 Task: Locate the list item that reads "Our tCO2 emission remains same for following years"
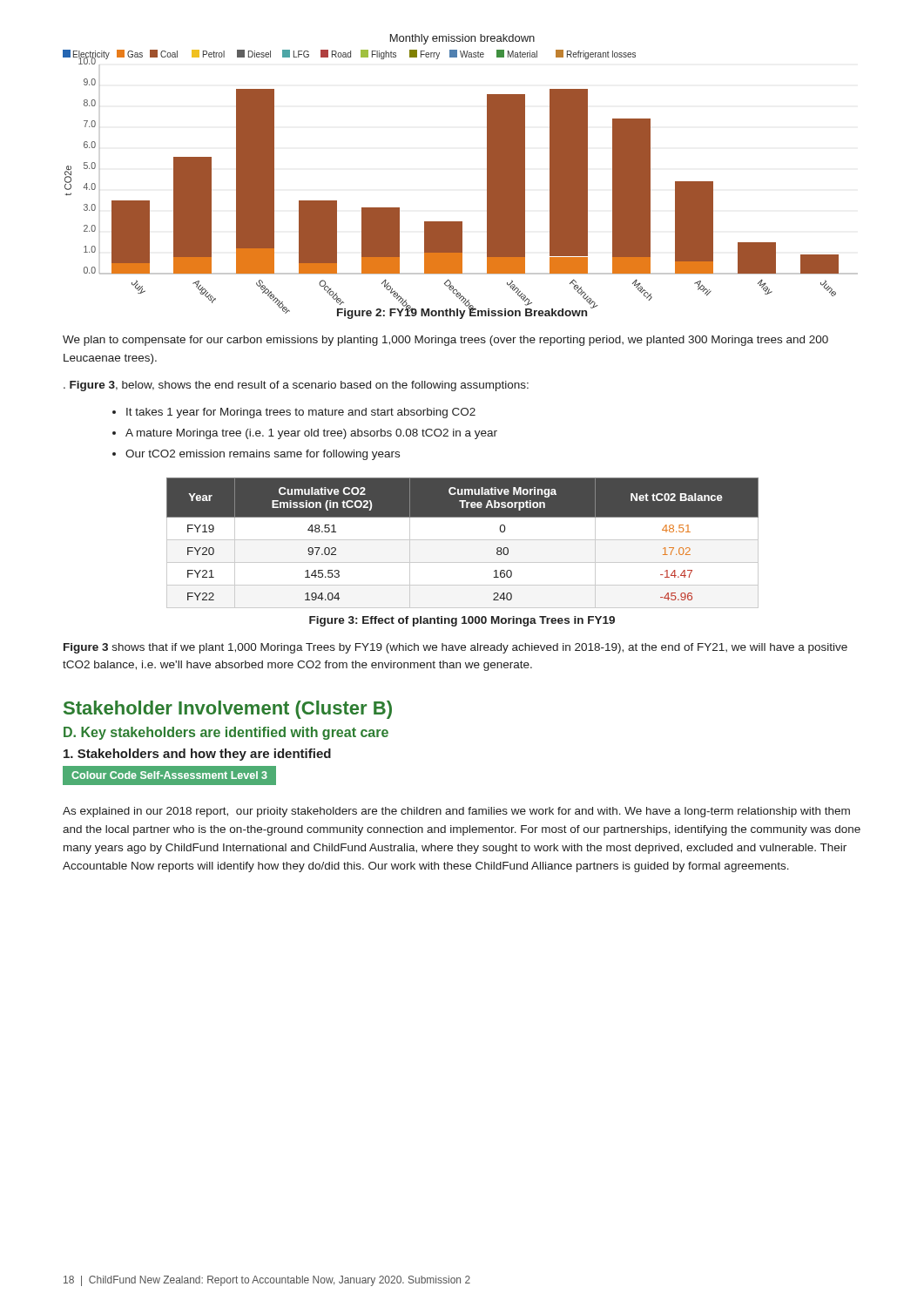263,453
